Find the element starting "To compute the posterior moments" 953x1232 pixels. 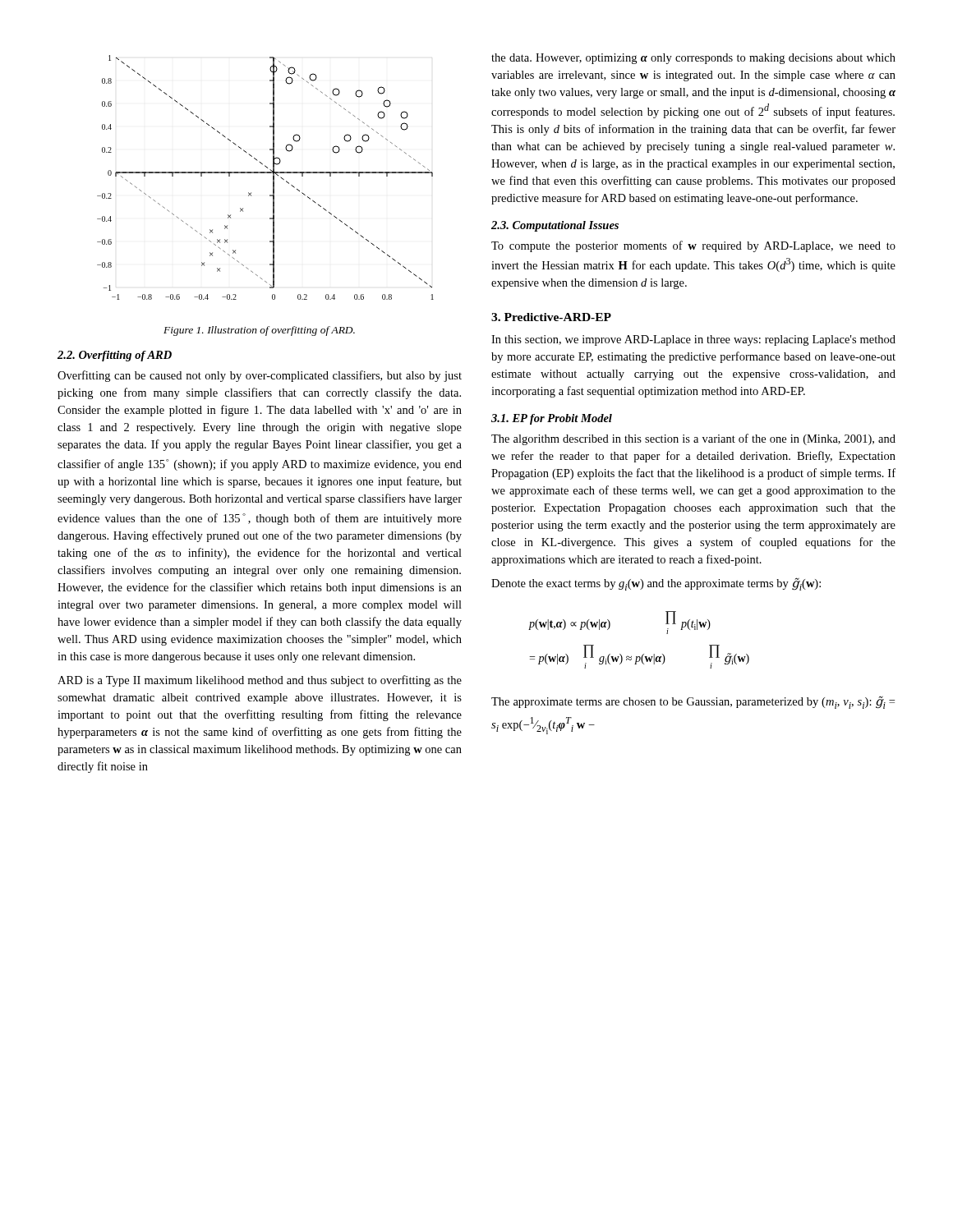pyautogui.click(x=693, y=264)
